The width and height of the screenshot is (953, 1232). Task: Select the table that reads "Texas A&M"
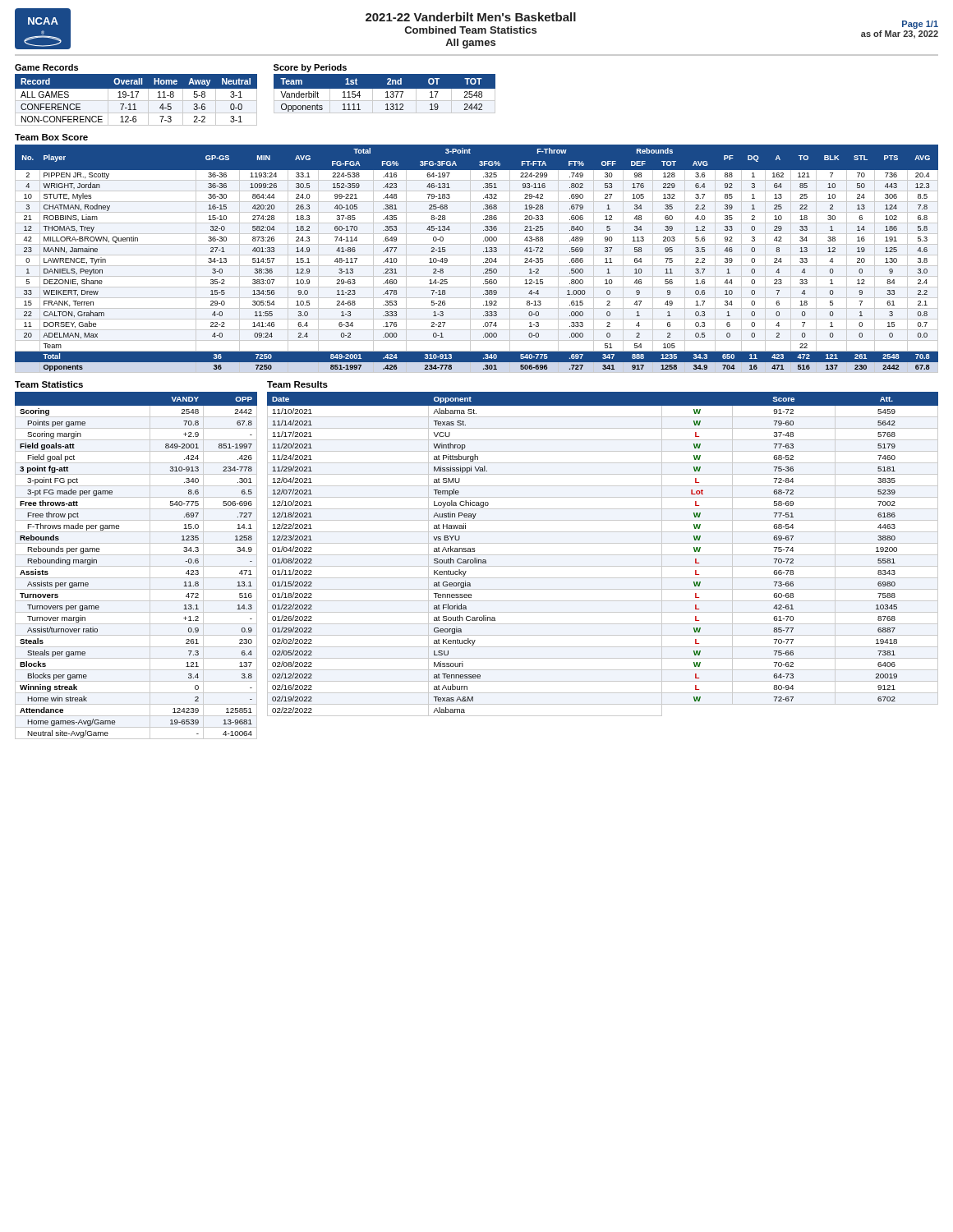coord(603,554)
